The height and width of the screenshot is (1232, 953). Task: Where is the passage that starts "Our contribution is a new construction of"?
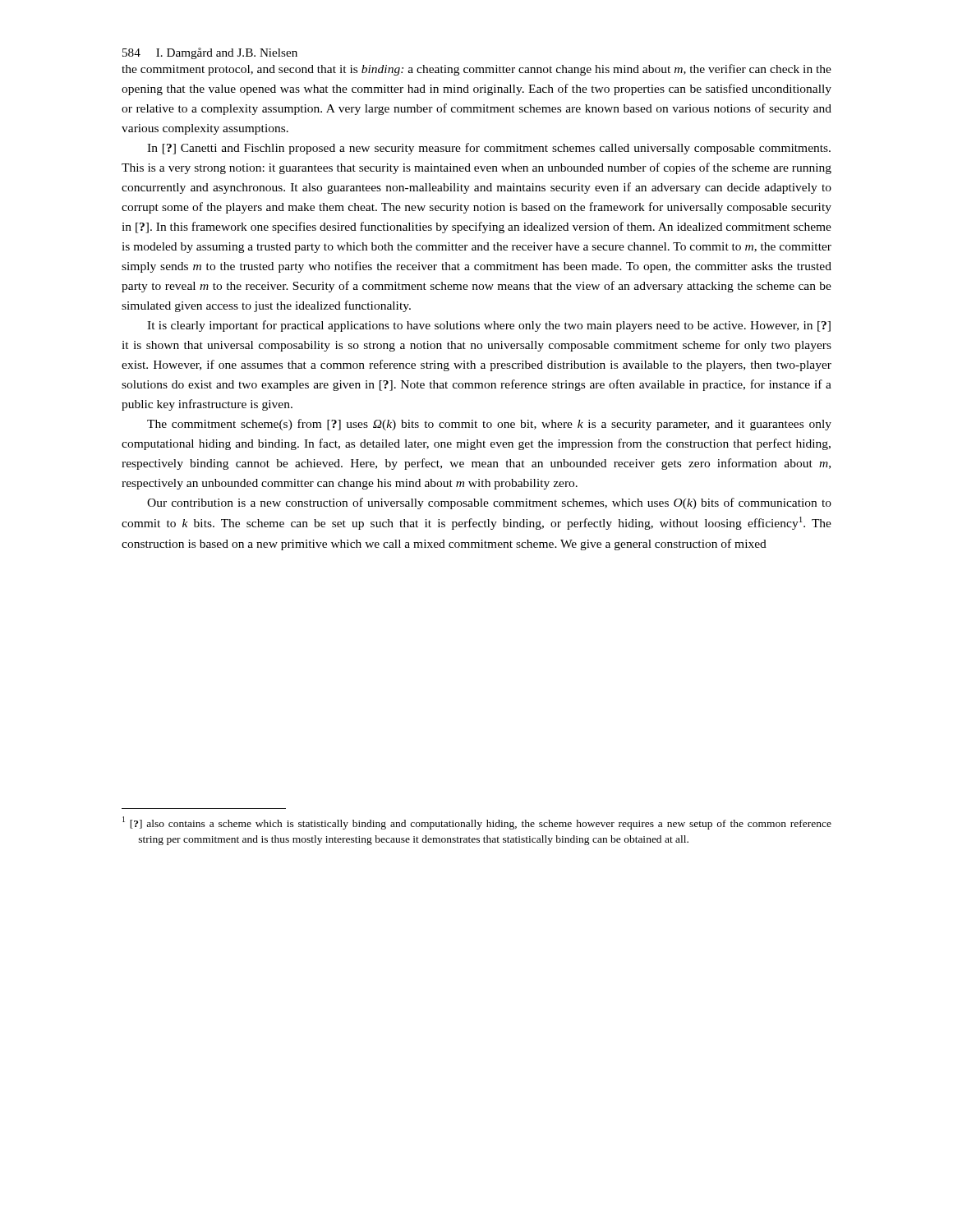pos(476,523)
